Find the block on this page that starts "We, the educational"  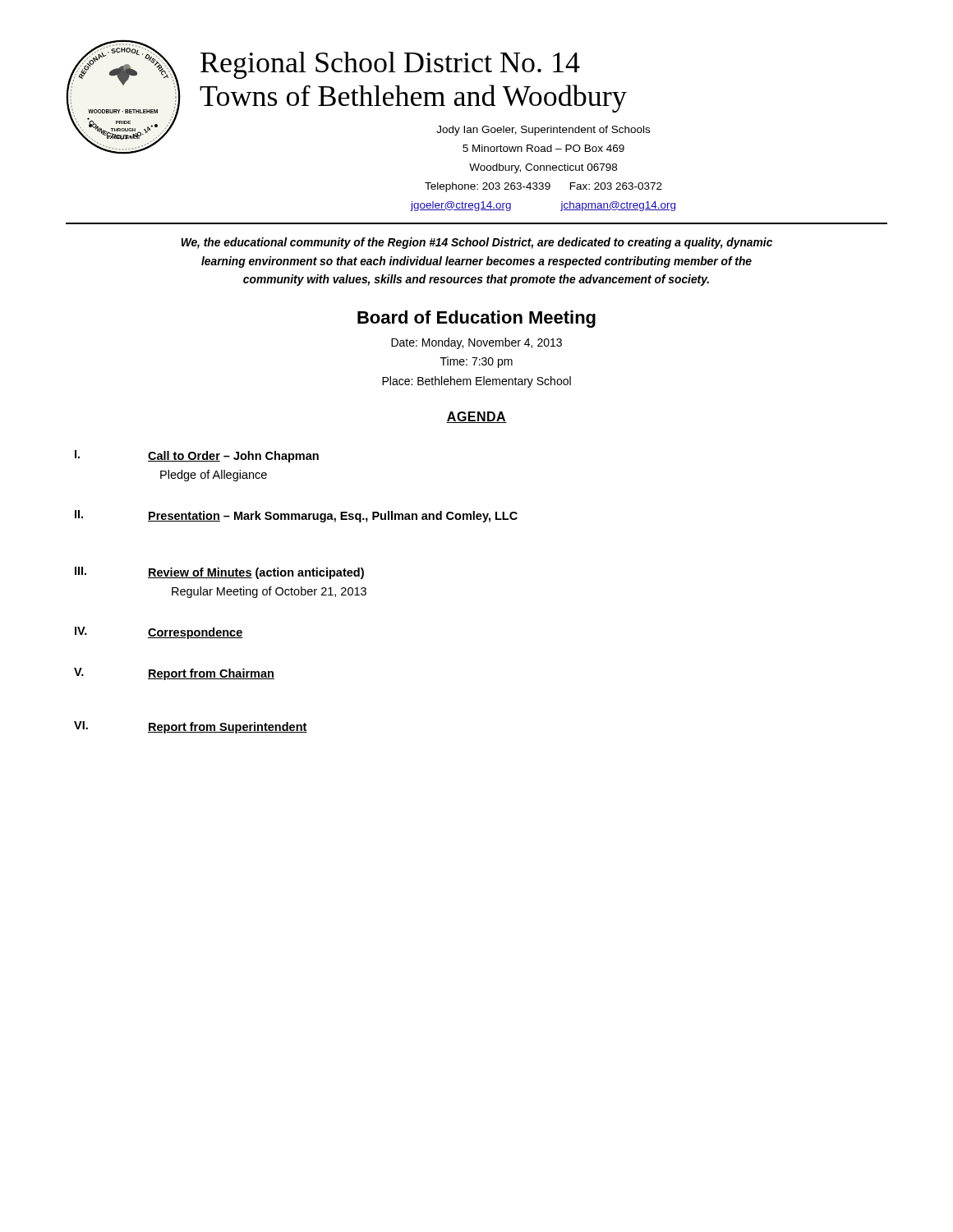476,261
